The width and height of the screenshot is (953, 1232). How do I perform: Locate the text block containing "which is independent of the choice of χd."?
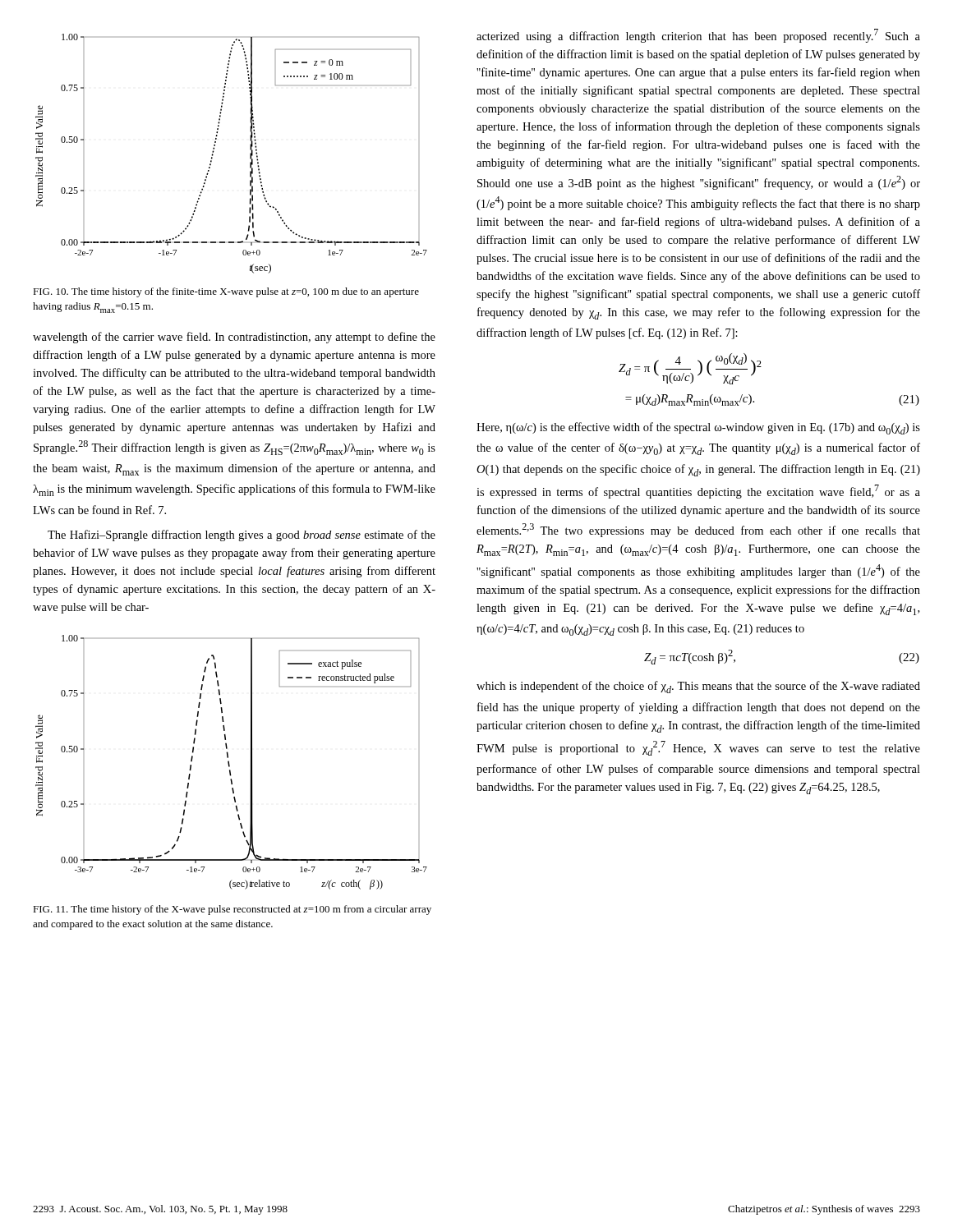(698, 738)
